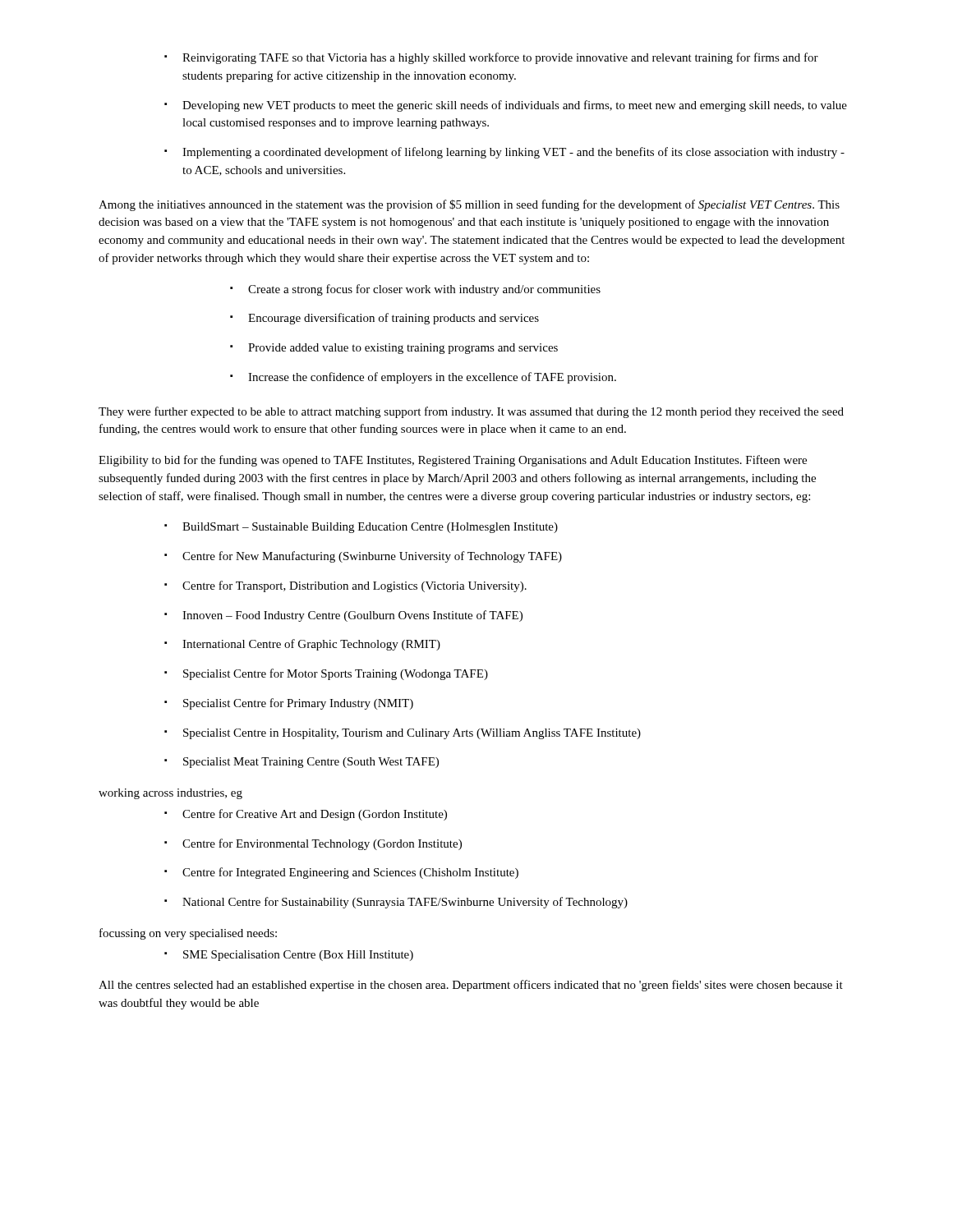This screenshot has height=1232, width=953.
Task: Click the passage that begins "Centre for New Manufacturing"
Action: pyautogui.click(x=476, y=557)
